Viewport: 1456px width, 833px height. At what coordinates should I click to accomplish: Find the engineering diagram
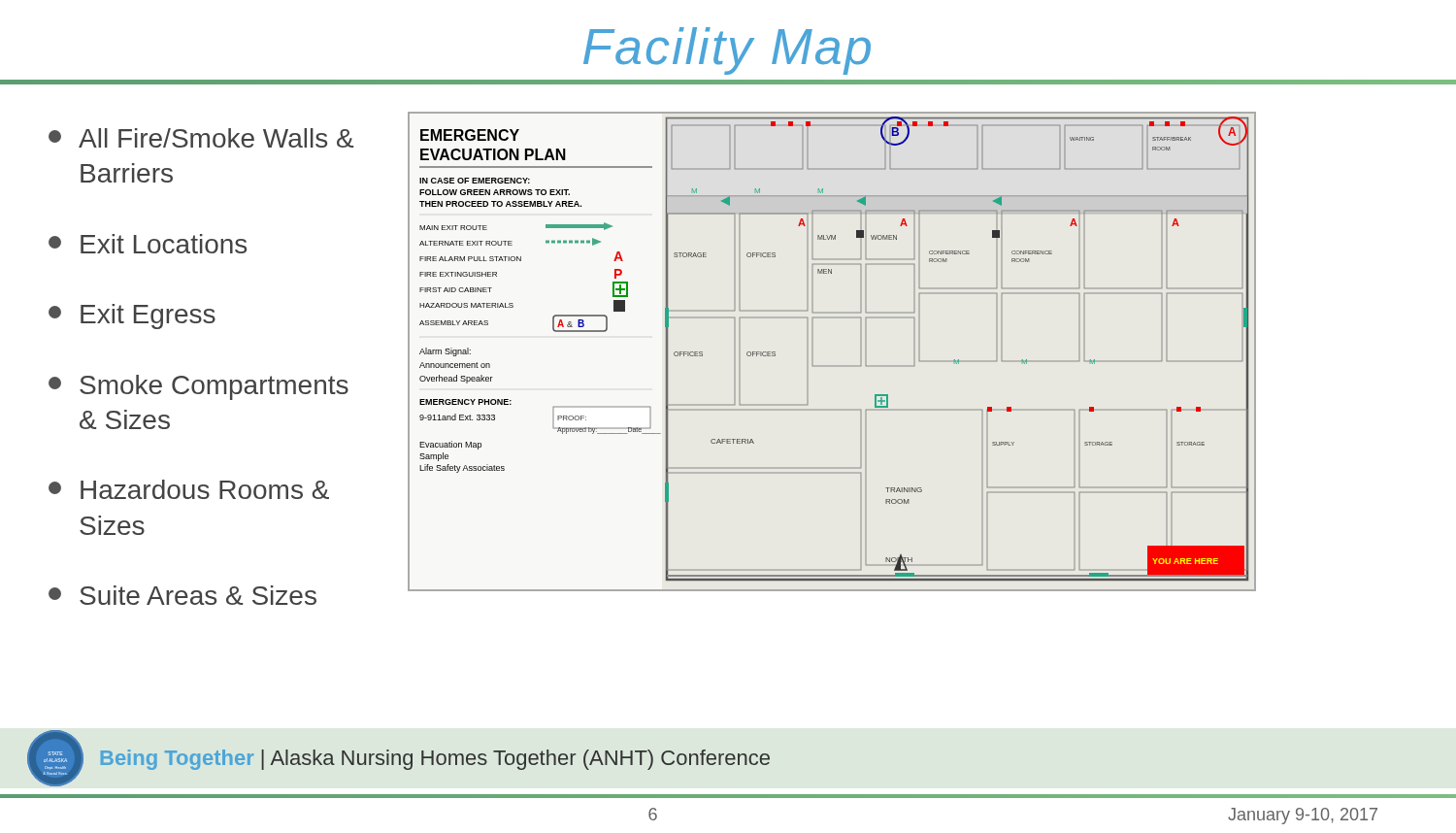(840, 351)
